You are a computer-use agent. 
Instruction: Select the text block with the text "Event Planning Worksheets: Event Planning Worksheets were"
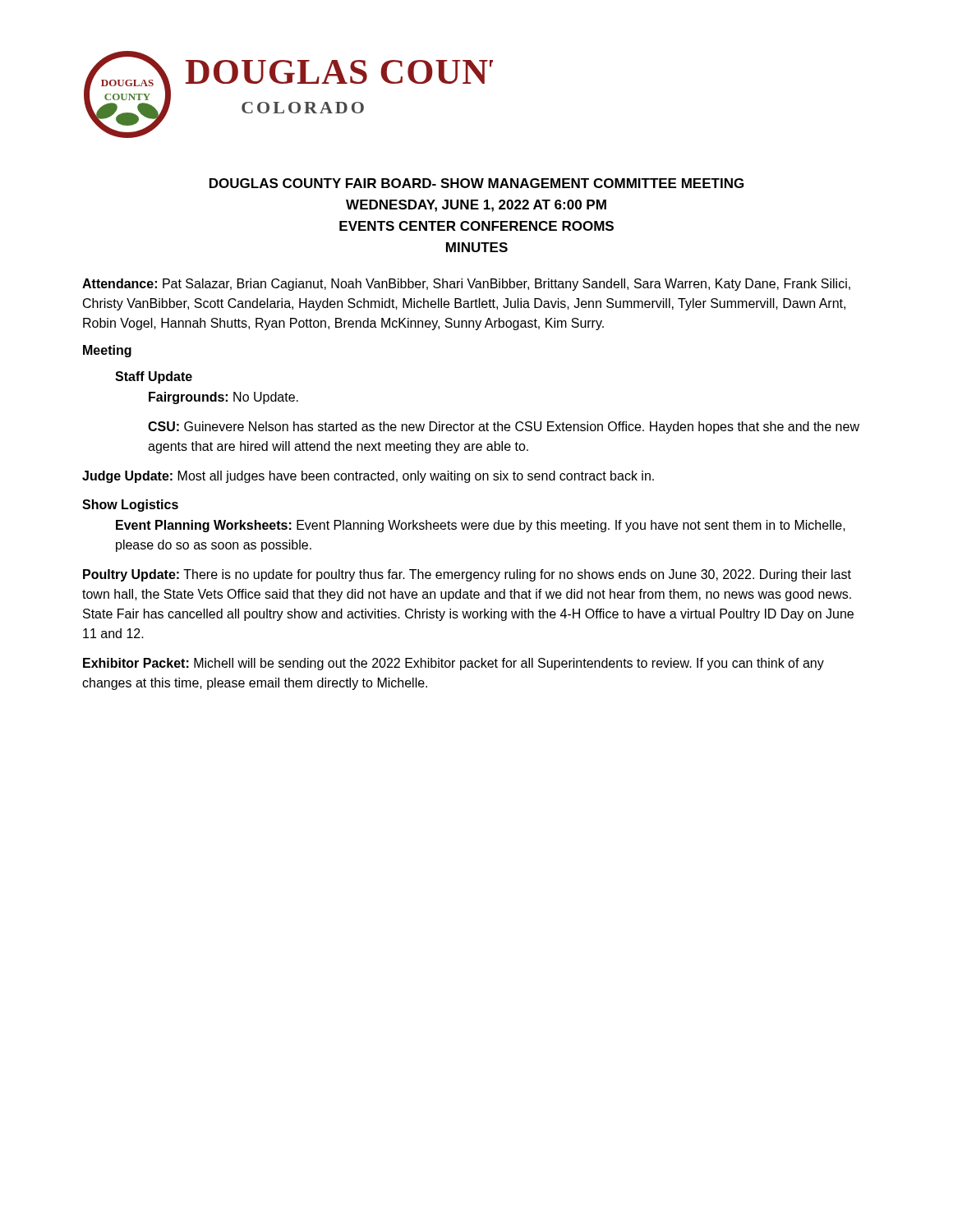(x=480, y=535)
